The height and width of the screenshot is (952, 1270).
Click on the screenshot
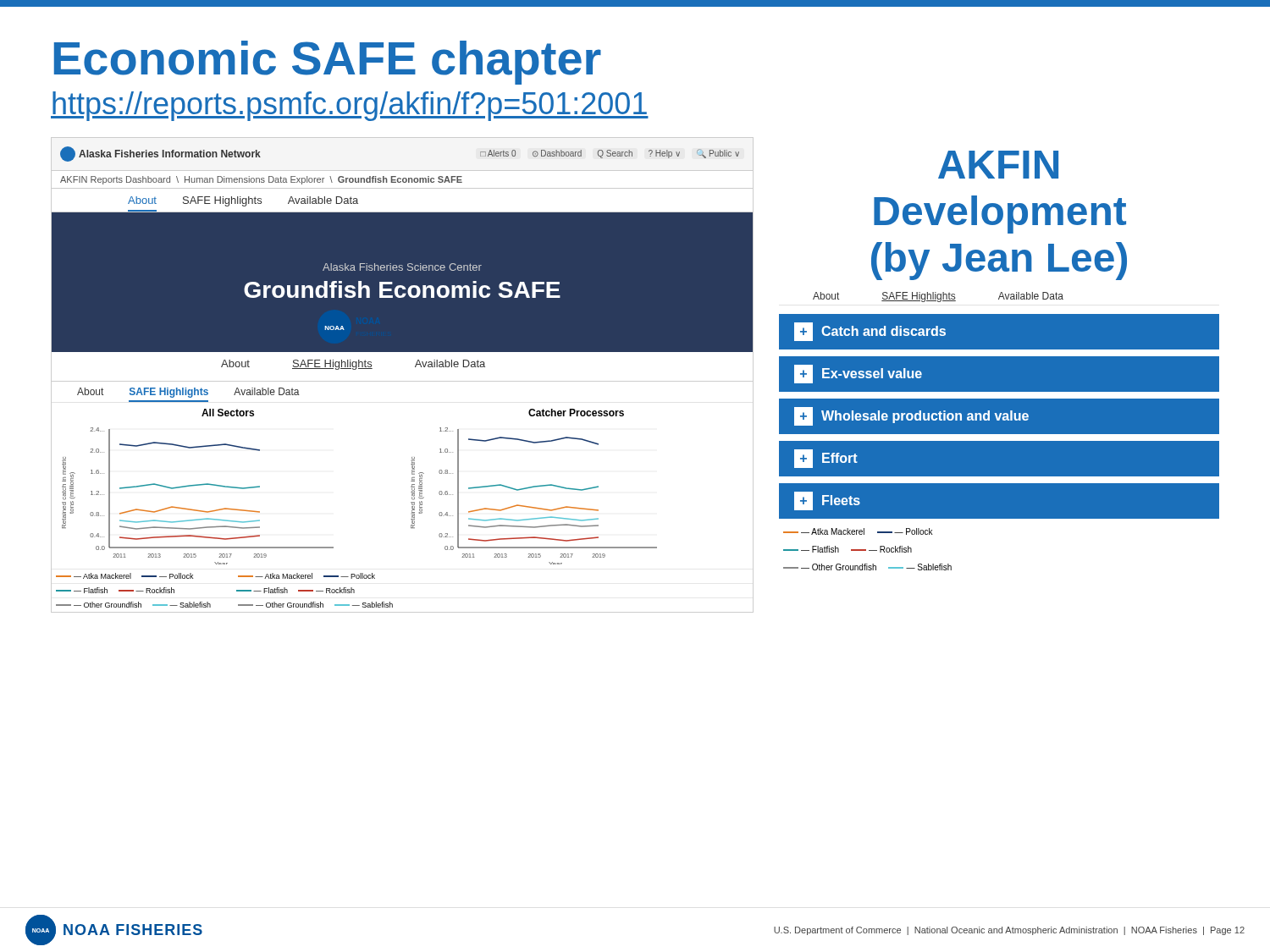402,375
